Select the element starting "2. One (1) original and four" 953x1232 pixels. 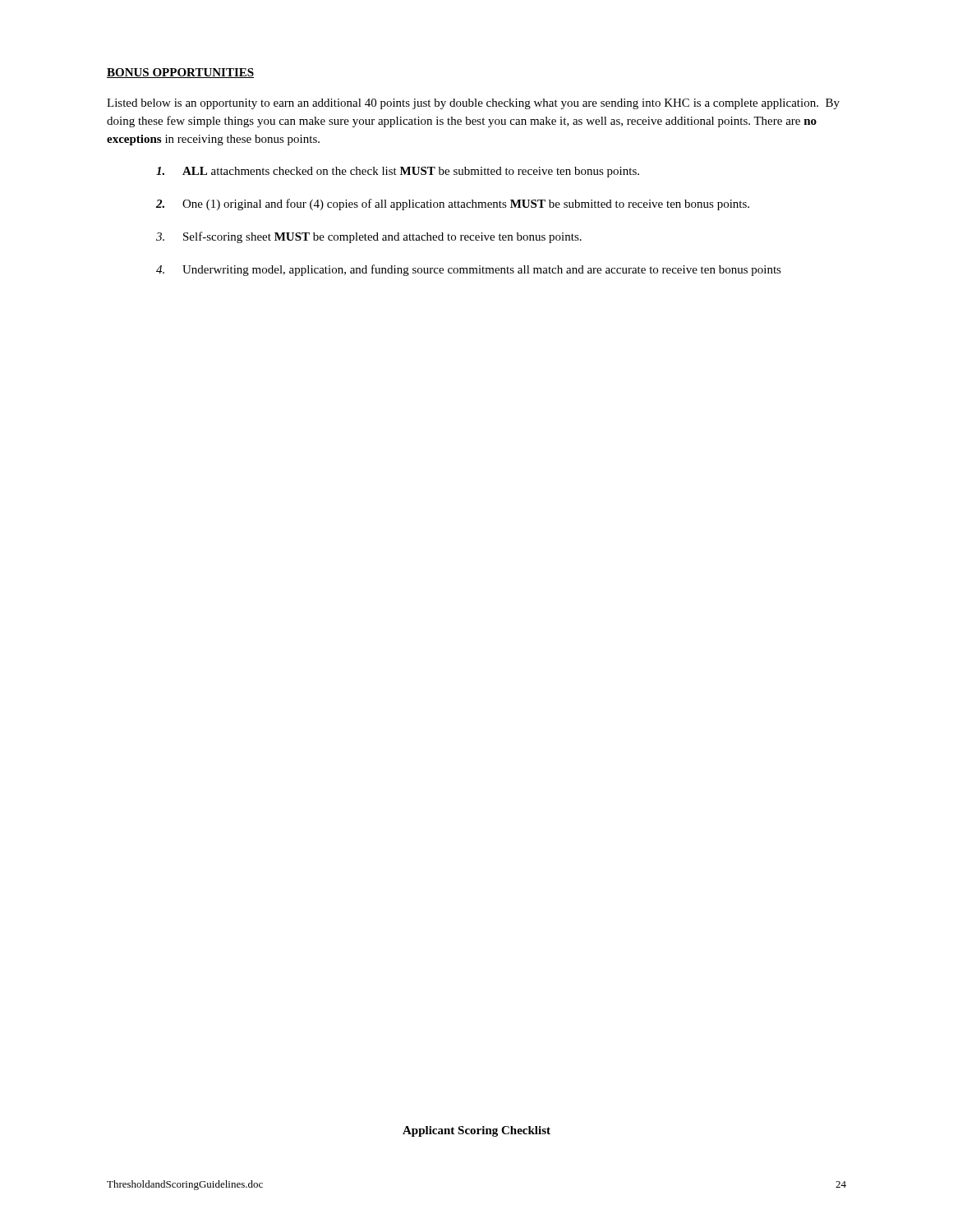click(x=501, y=204)
